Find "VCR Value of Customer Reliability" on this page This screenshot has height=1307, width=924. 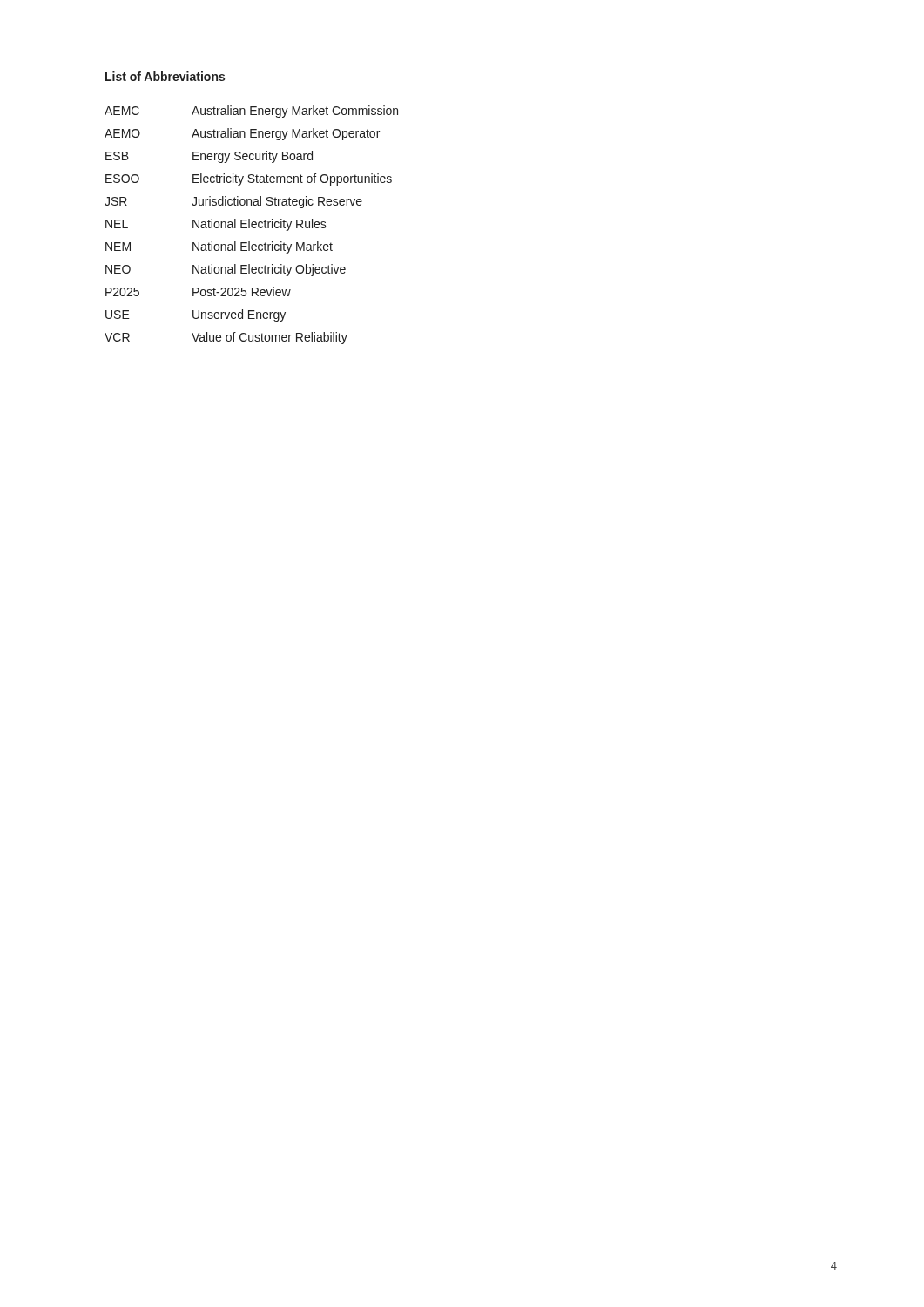252,337
